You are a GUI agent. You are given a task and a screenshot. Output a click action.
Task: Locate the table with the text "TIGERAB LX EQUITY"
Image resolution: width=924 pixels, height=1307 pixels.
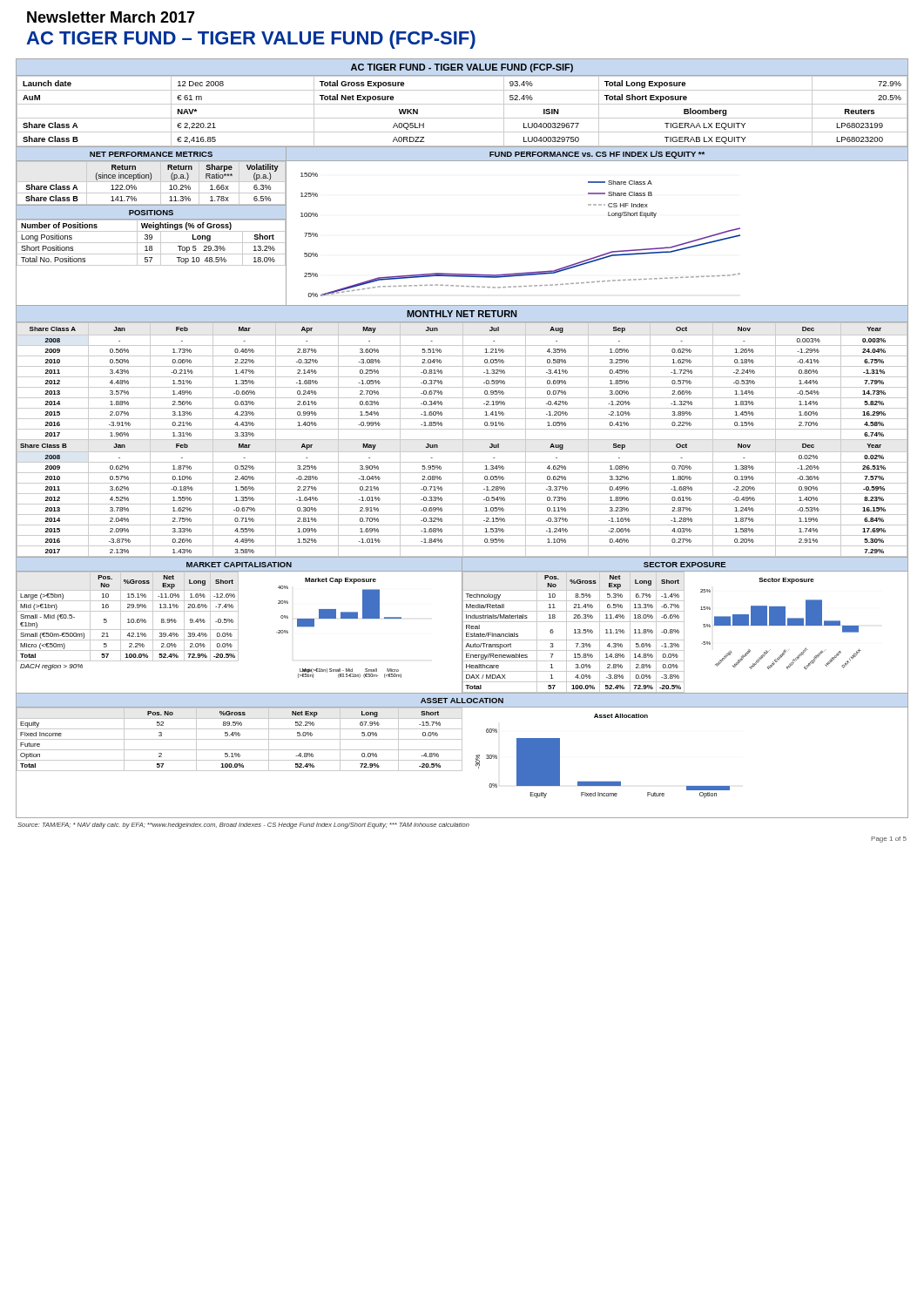[462, 111]
